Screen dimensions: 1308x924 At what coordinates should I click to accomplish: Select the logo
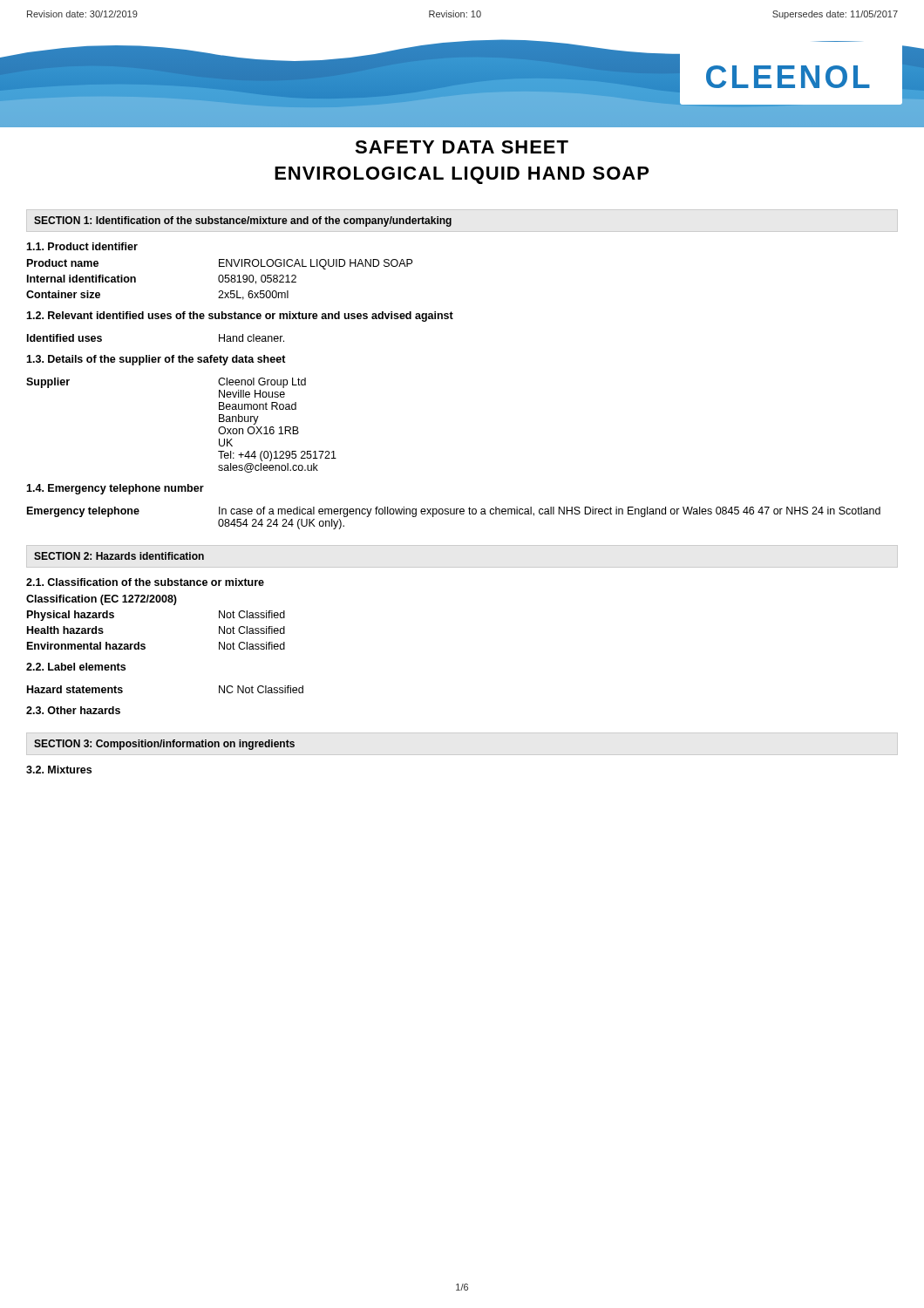coord(462,79)
